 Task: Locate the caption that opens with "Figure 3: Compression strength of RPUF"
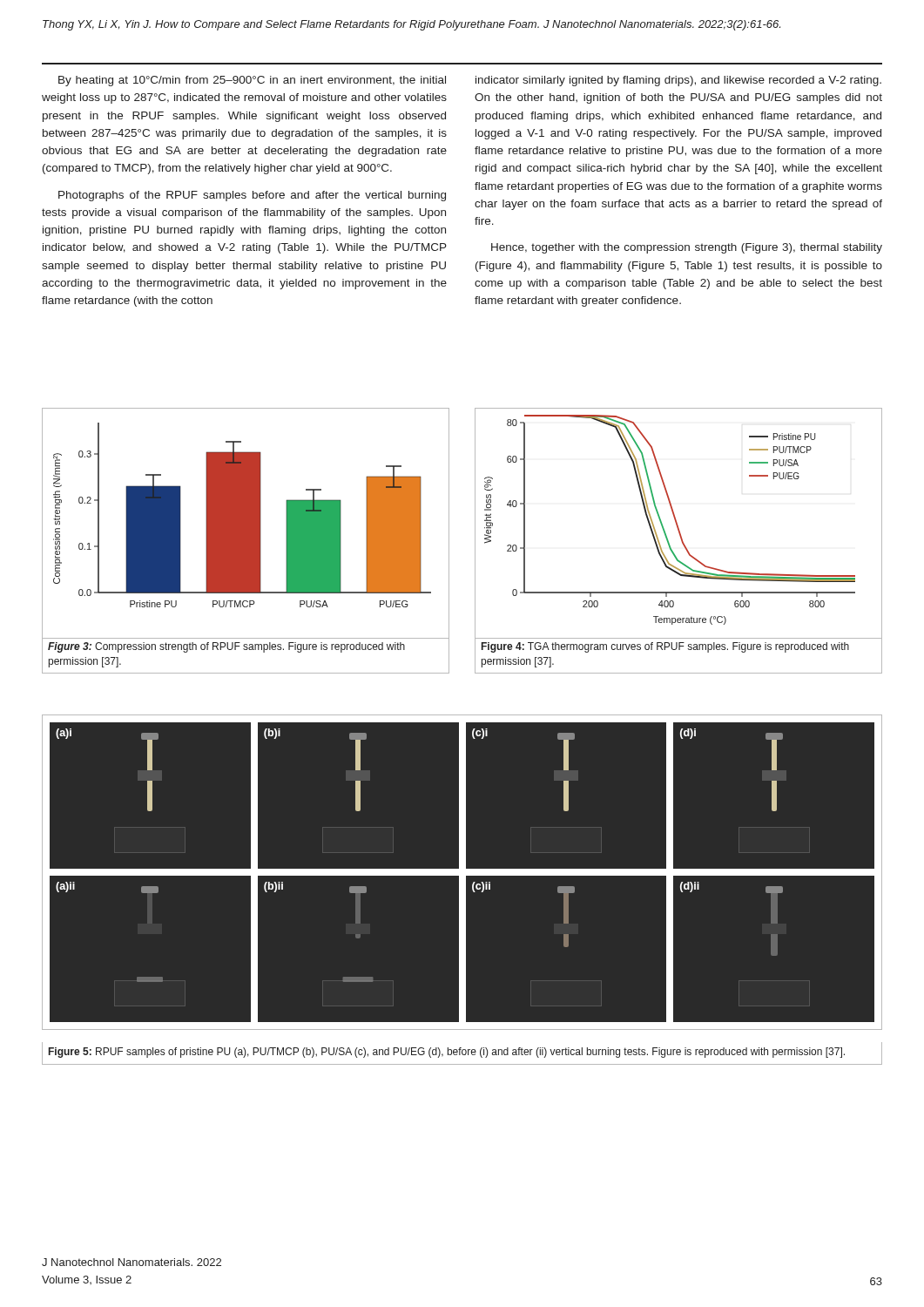226,654
